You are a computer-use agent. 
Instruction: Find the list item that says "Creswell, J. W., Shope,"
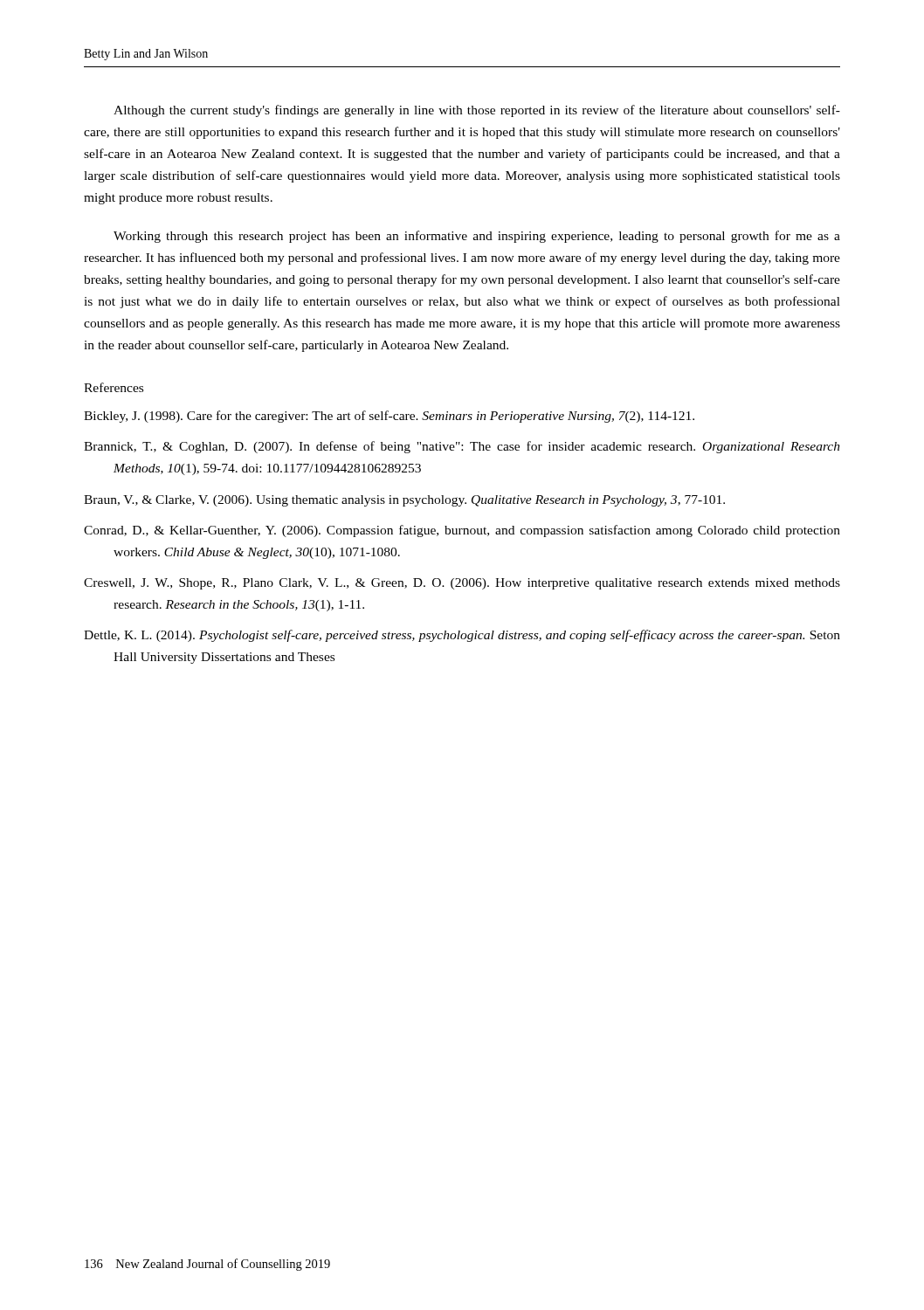pos(462,593)
